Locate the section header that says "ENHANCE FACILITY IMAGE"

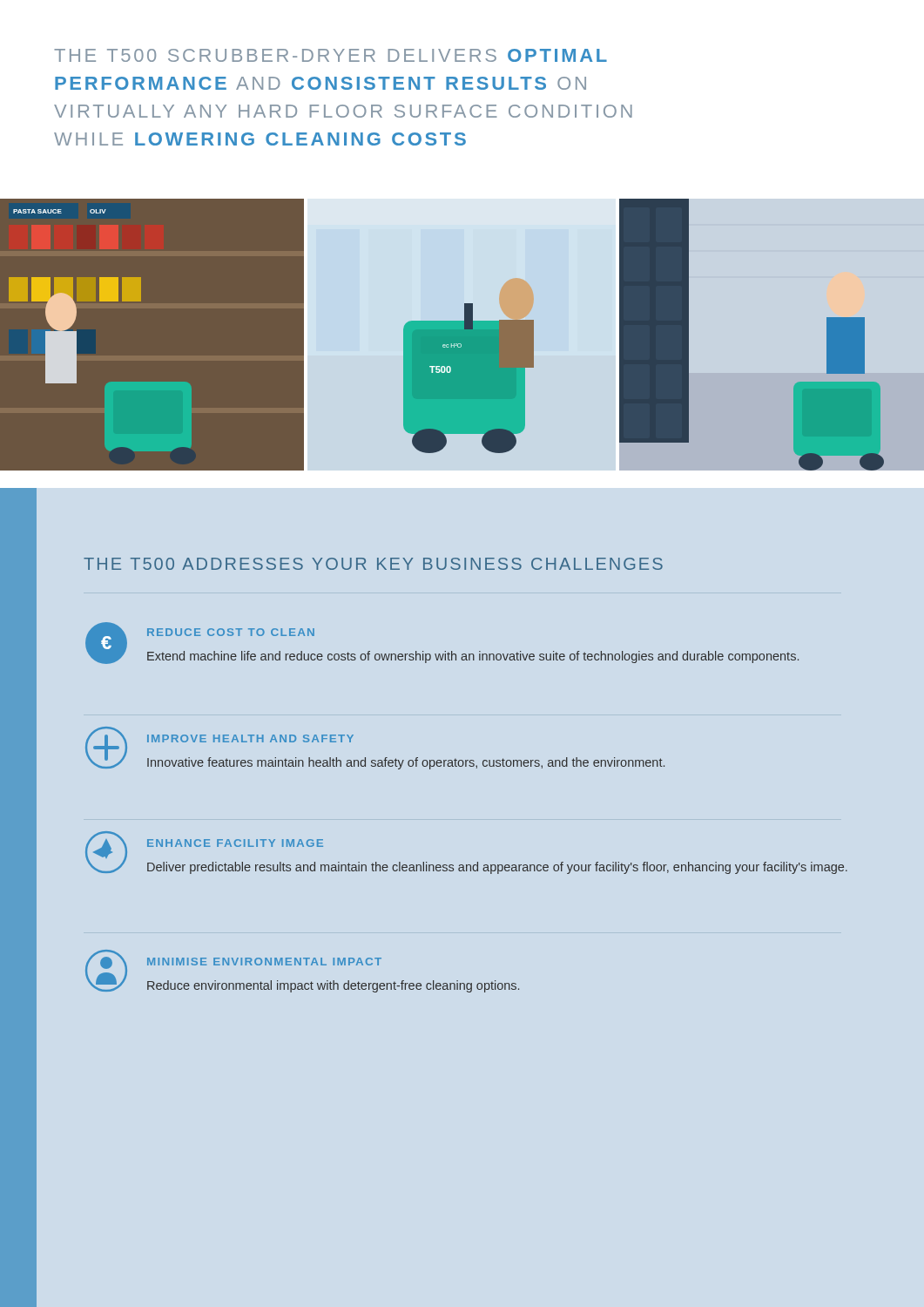click(236, 843)
